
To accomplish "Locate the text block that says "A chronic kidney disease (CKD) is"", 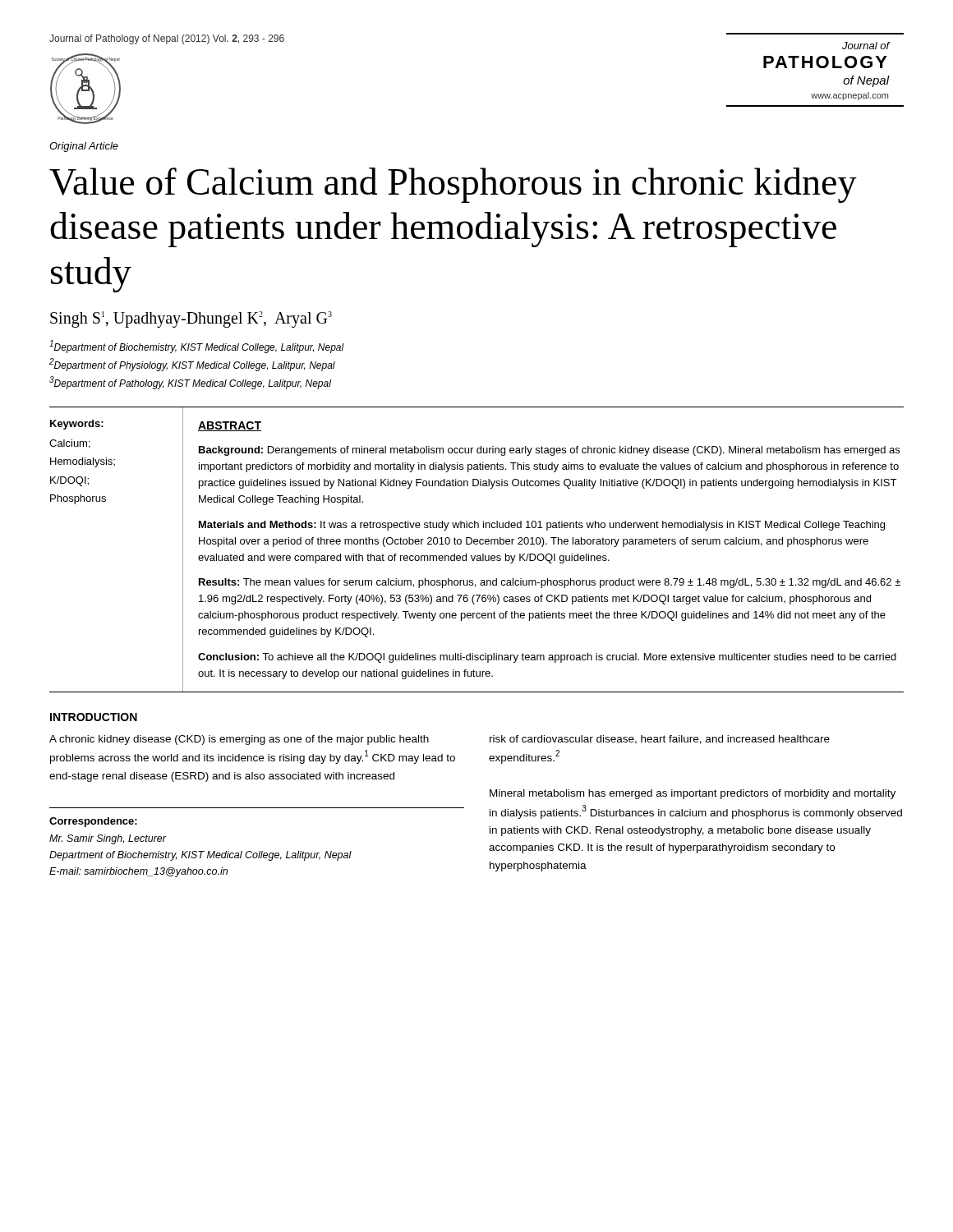I will 252,757.
